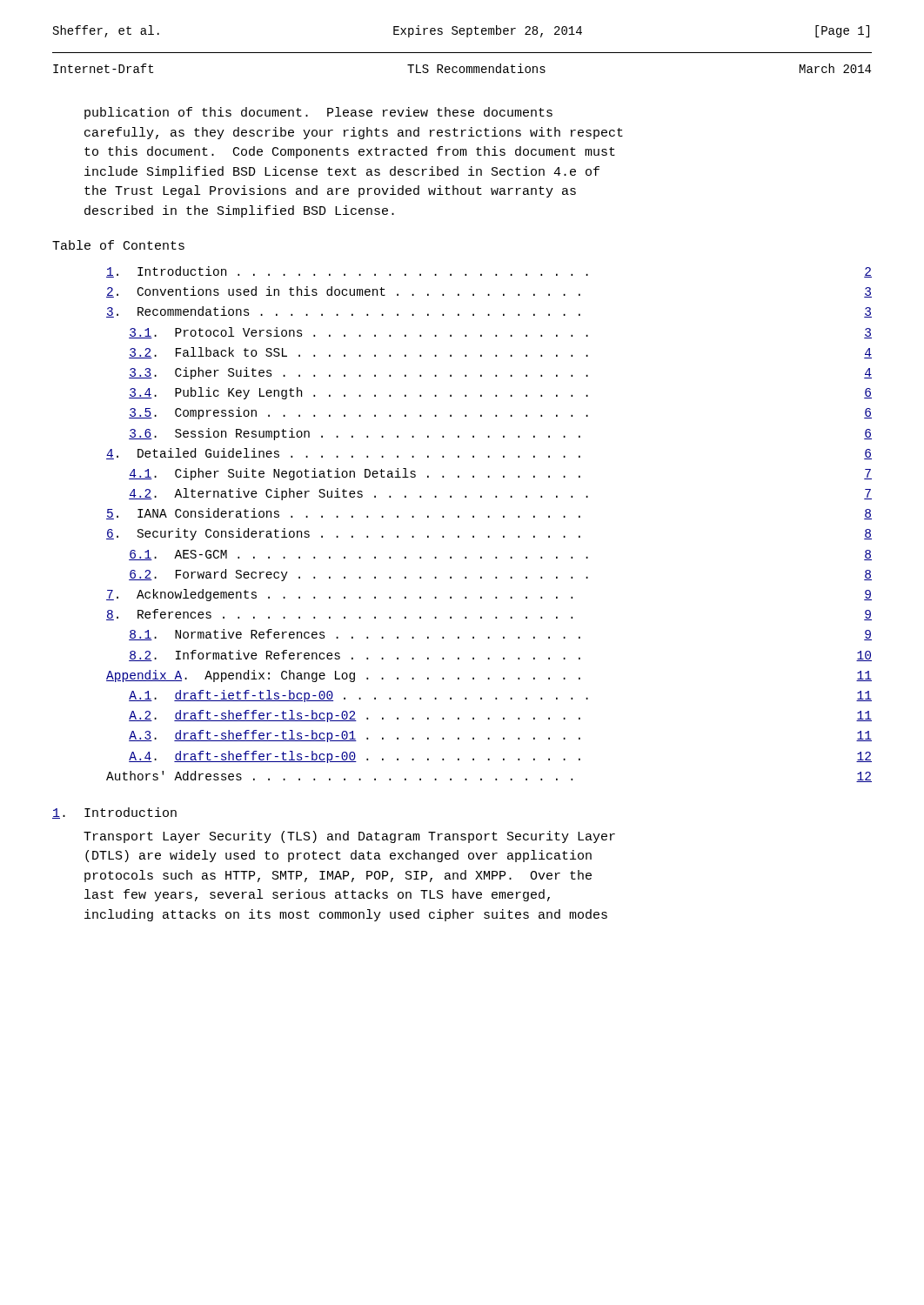Click the passage that begins "3.2. Fallback to SSL ."

click(478, 354)
